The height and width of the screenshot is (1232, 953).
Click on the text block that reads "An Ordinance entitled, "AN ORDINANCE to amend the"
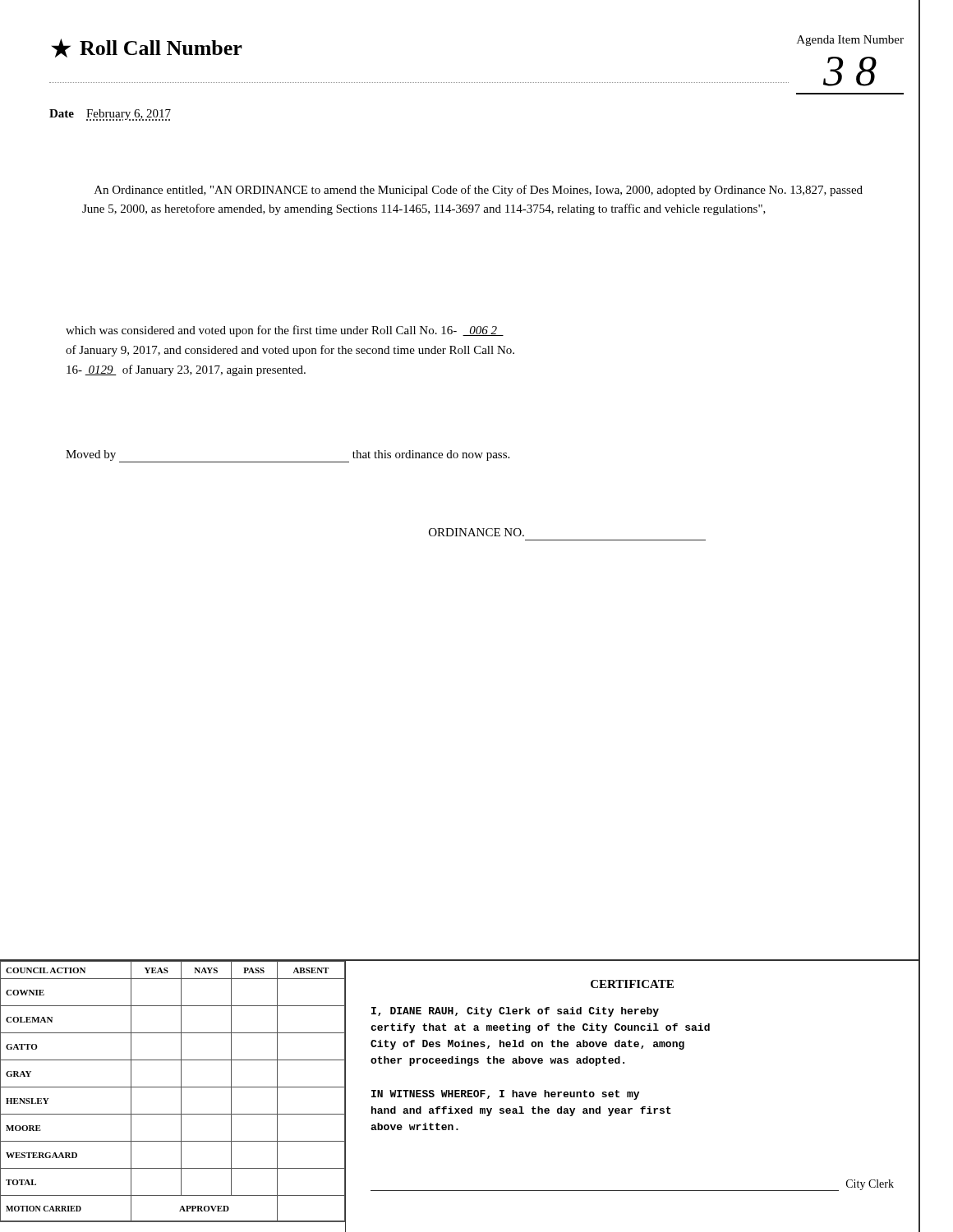472,199
